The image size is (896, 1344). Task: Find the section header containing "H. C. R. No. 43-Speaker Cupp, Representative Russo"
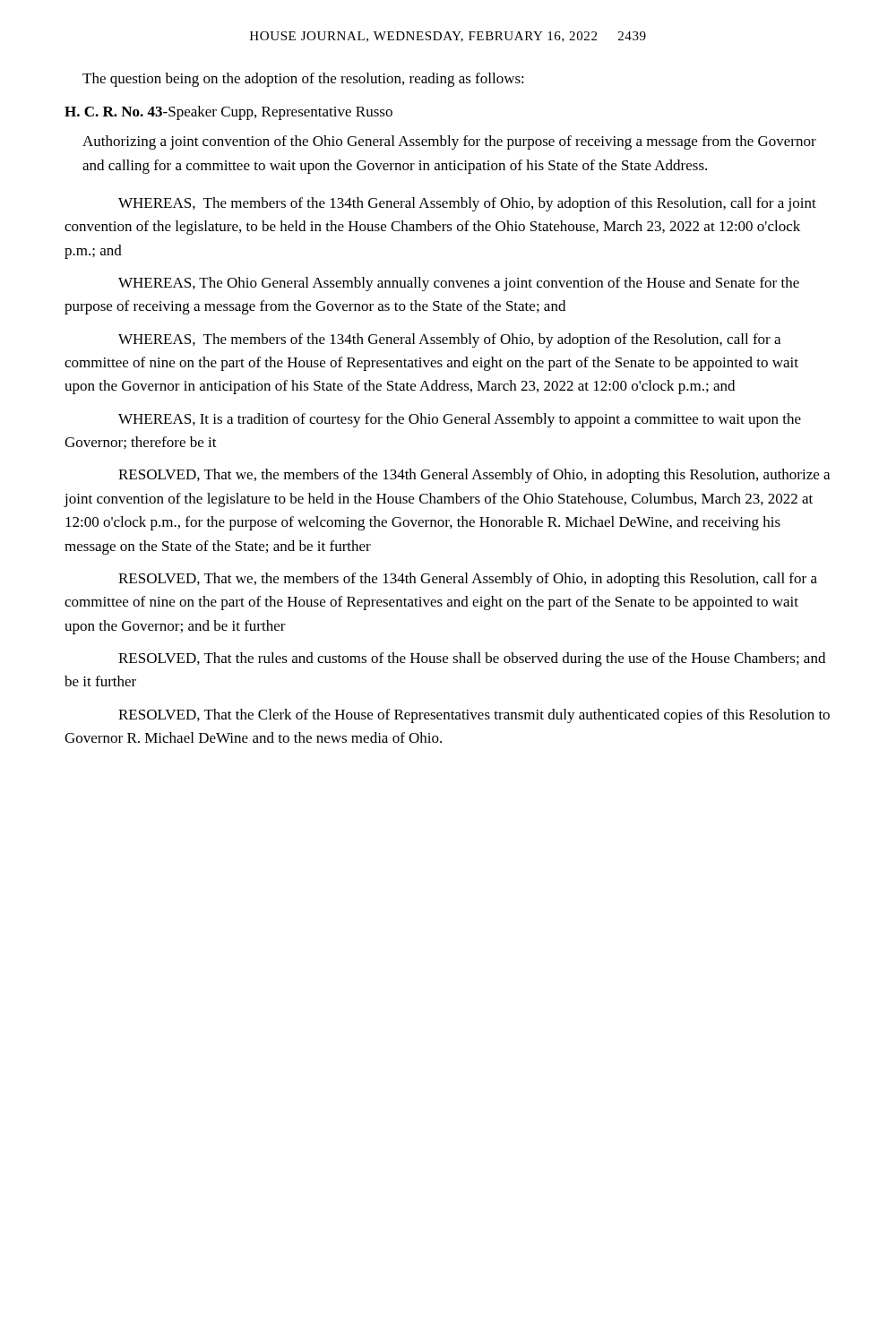coord(229,112)
